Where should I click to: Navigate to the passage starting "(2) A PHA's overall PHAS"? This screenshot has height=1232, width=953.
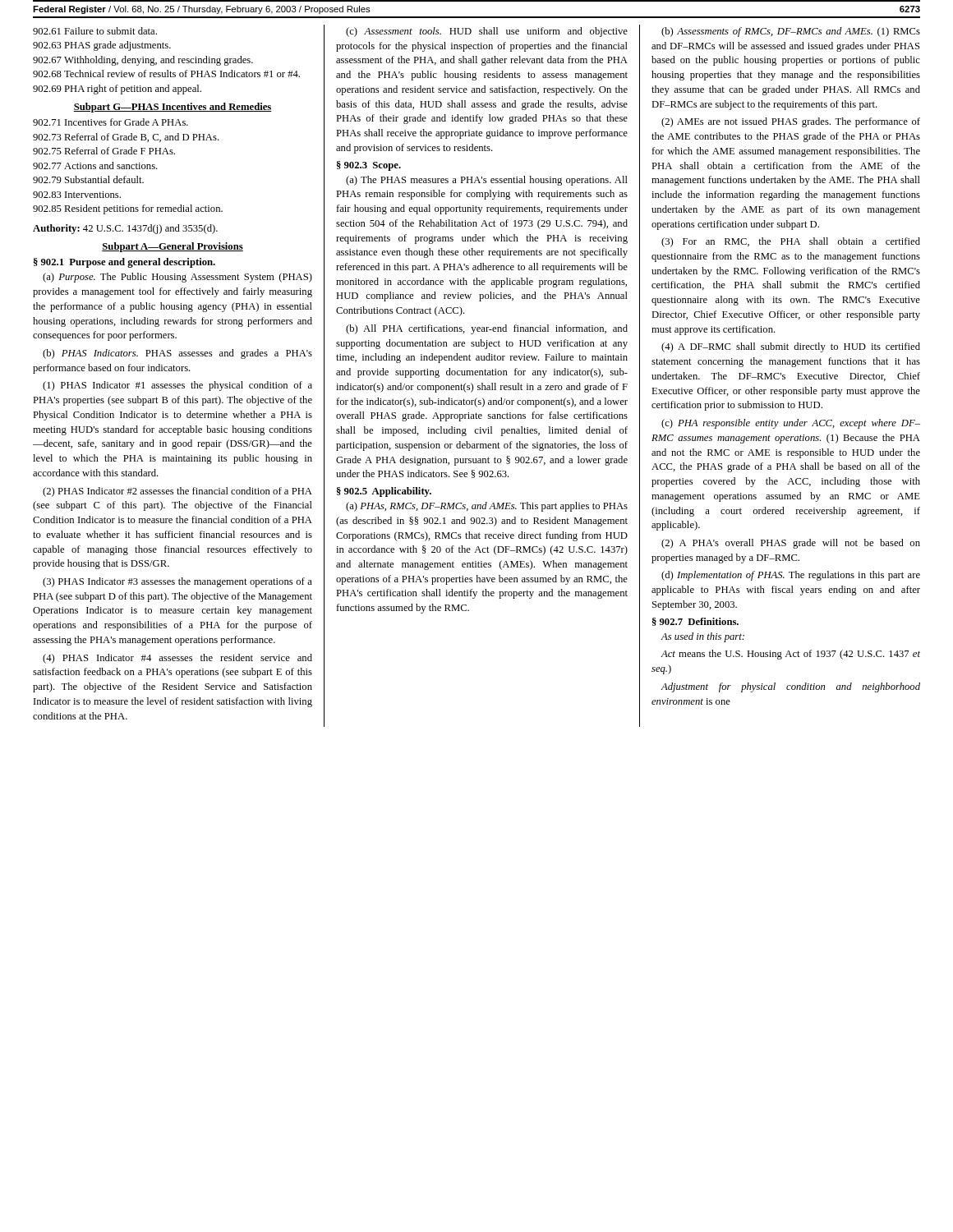tap(786, 550)
